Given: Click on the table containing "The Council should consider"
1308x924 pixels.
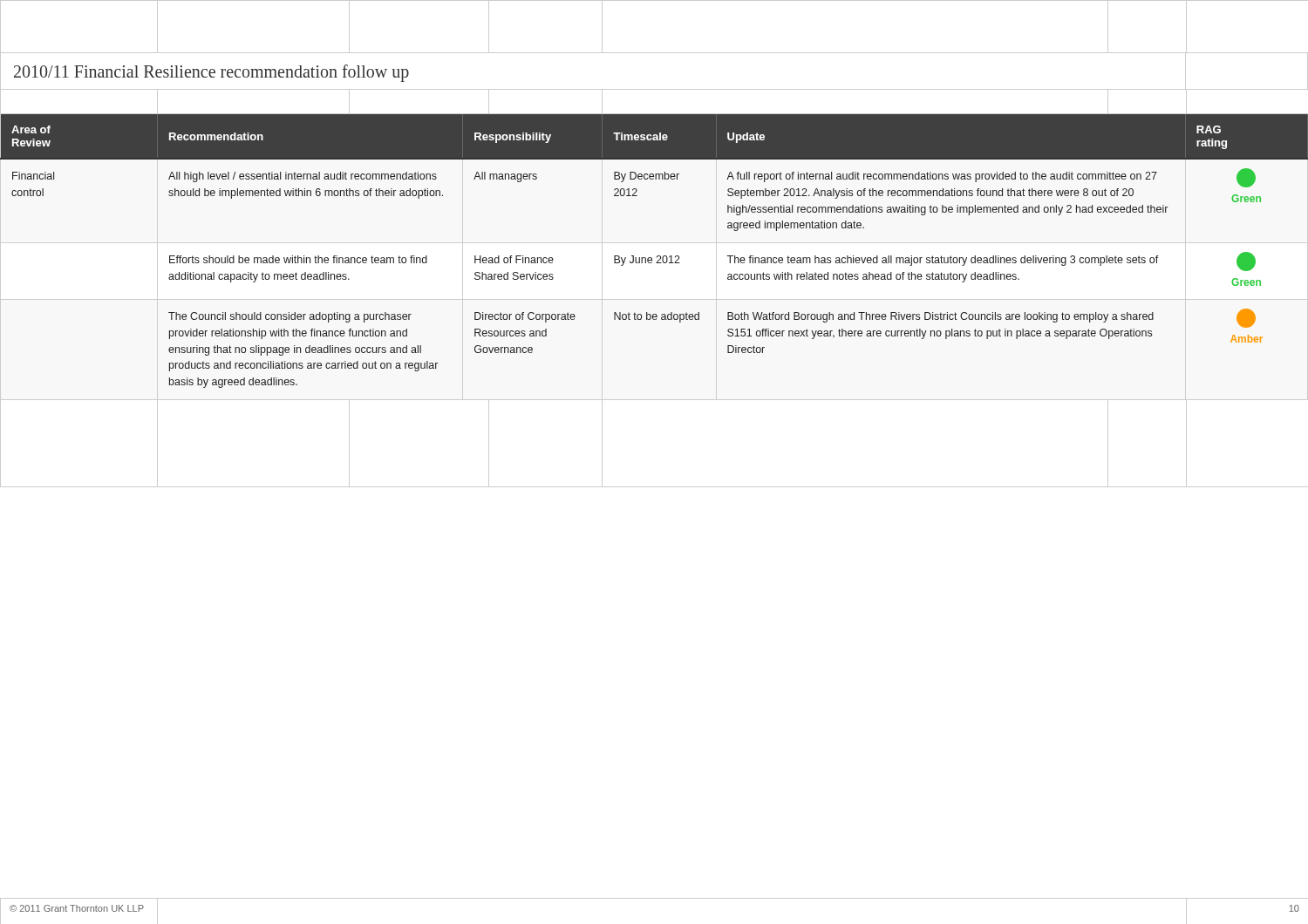Looking at the screenshot, I should coord(654,257).
